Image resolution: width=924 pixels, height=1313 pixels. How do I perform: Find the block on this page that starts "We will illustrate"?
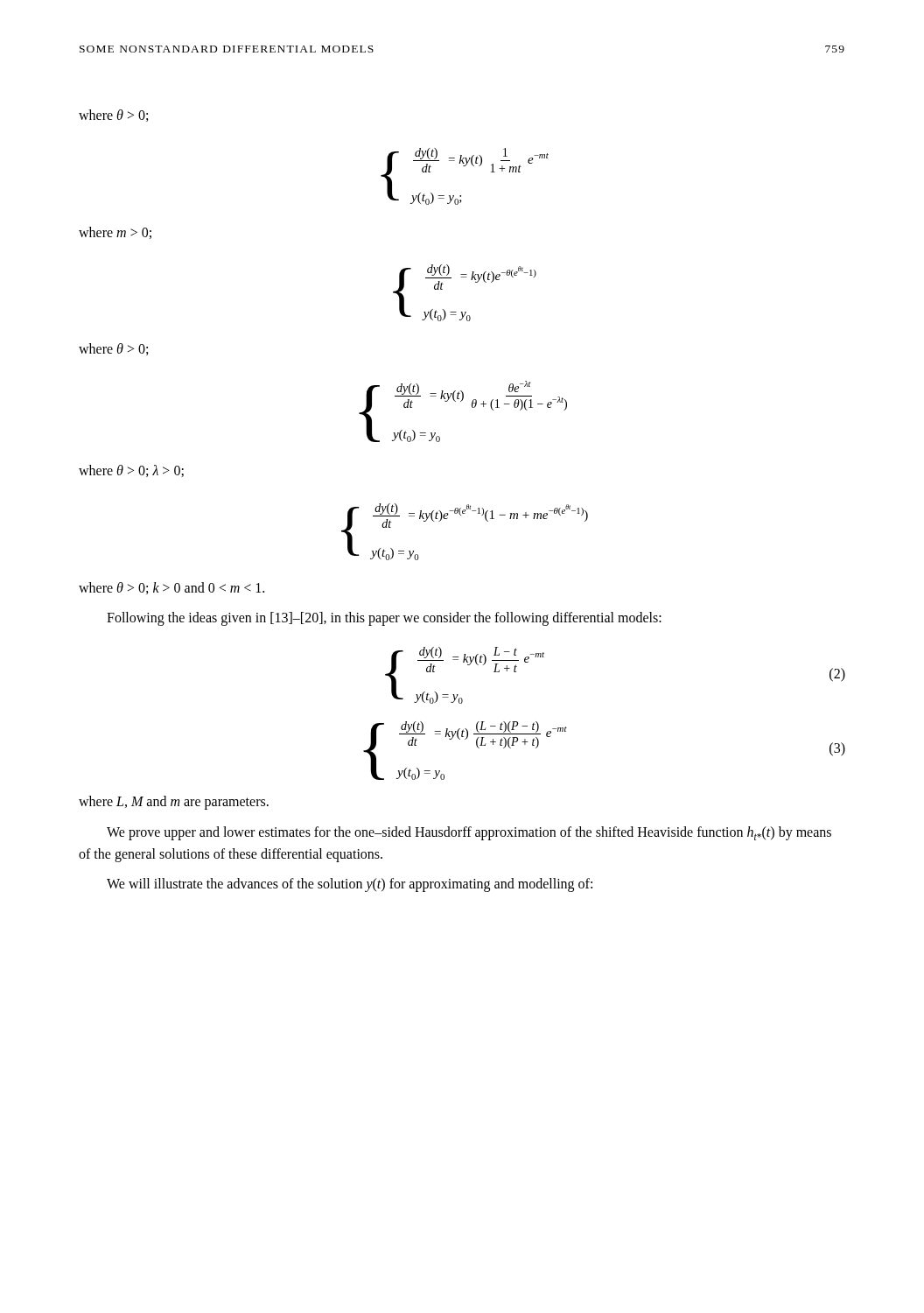point(350,884)
